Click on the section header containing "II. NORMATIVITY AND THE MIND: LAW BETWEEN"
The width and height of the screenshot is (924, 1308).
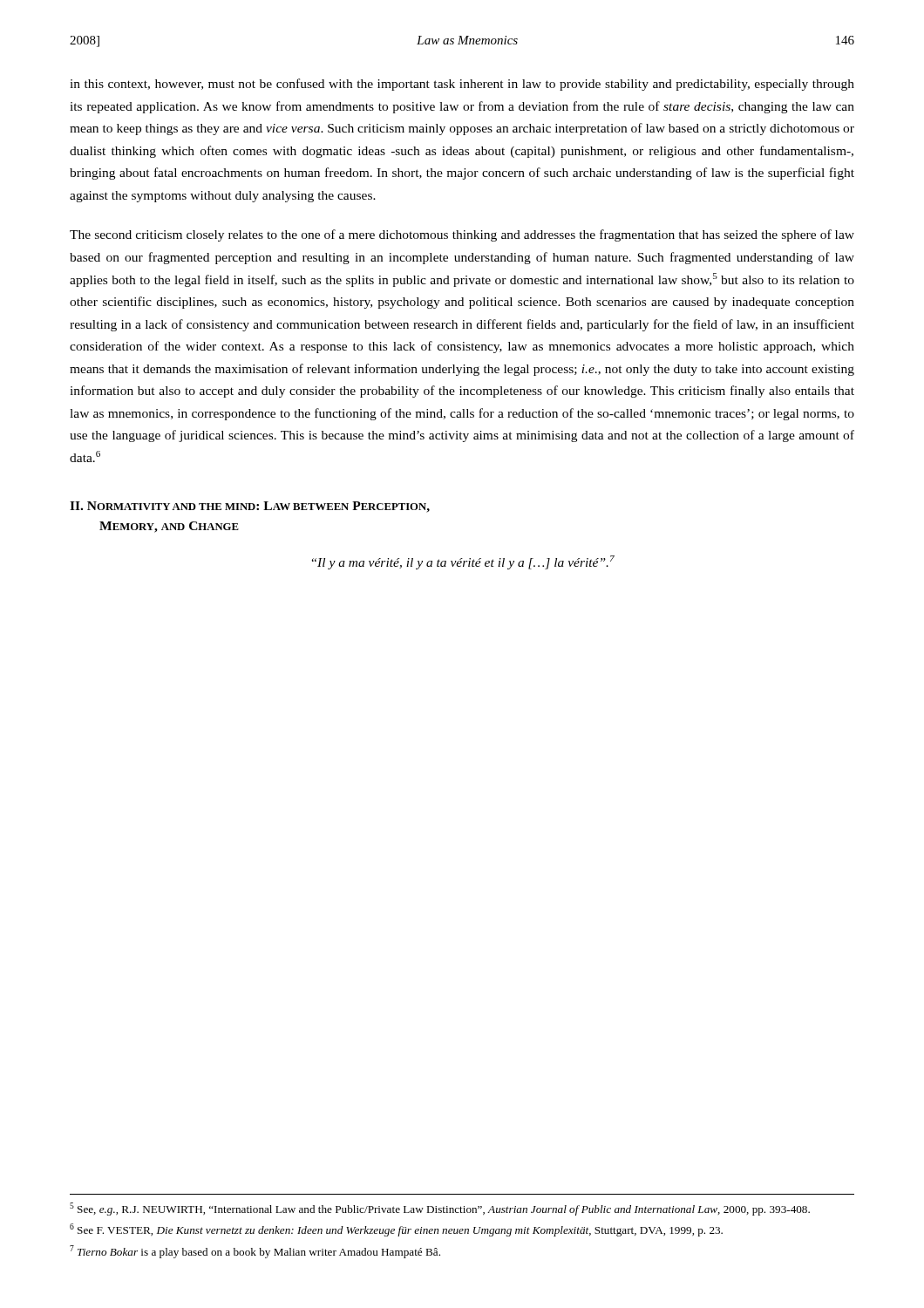[x=250, y=507]
